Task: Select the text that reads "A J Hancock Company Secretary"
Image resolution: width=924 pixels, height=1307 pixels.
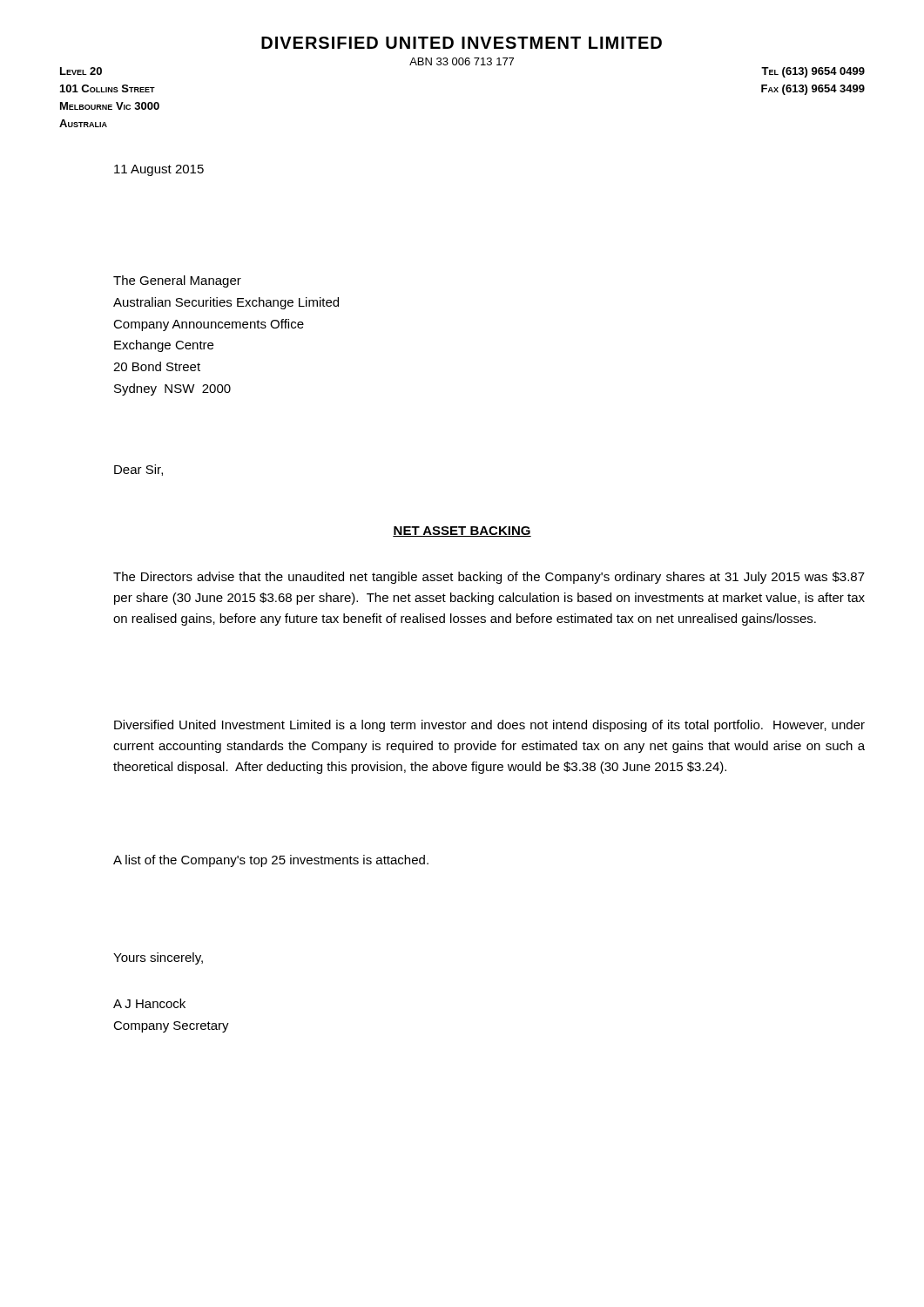Action: (171, 1014)
